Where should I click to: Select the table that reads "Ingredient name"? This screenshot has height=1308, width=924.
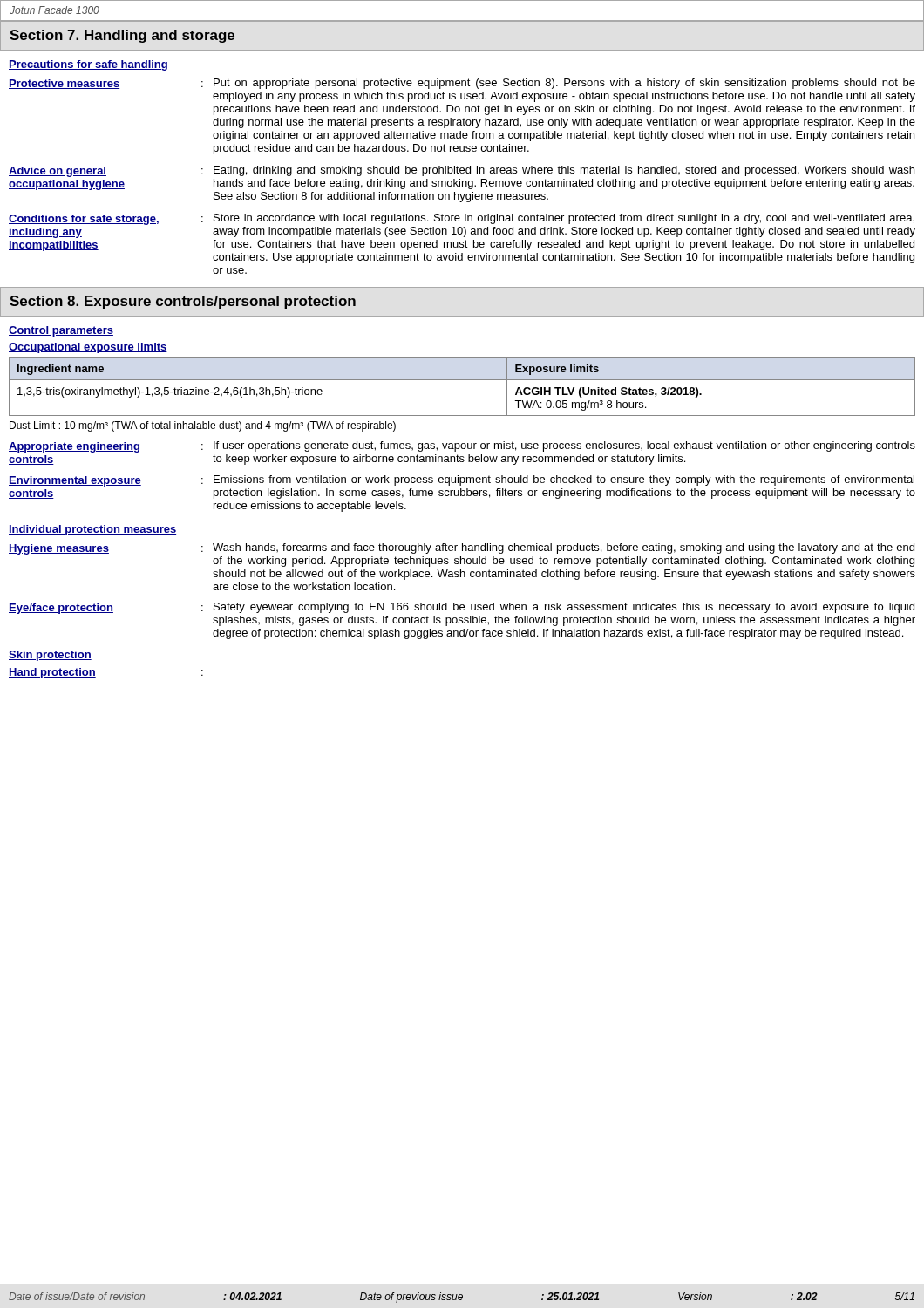pos(462,386)
